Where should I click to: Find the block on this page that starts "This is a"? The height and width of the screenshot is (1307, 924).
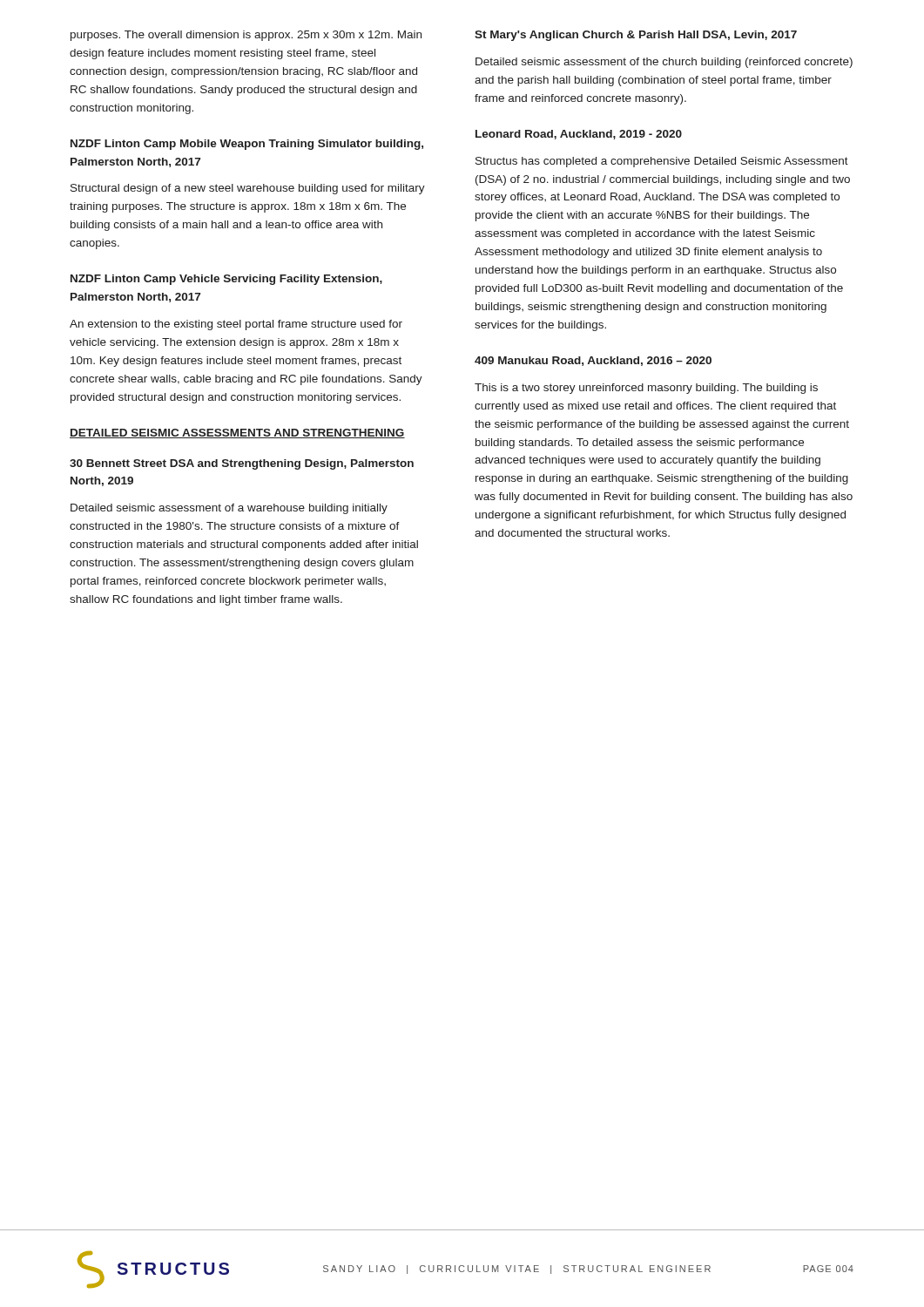click(x=664, y=460)
